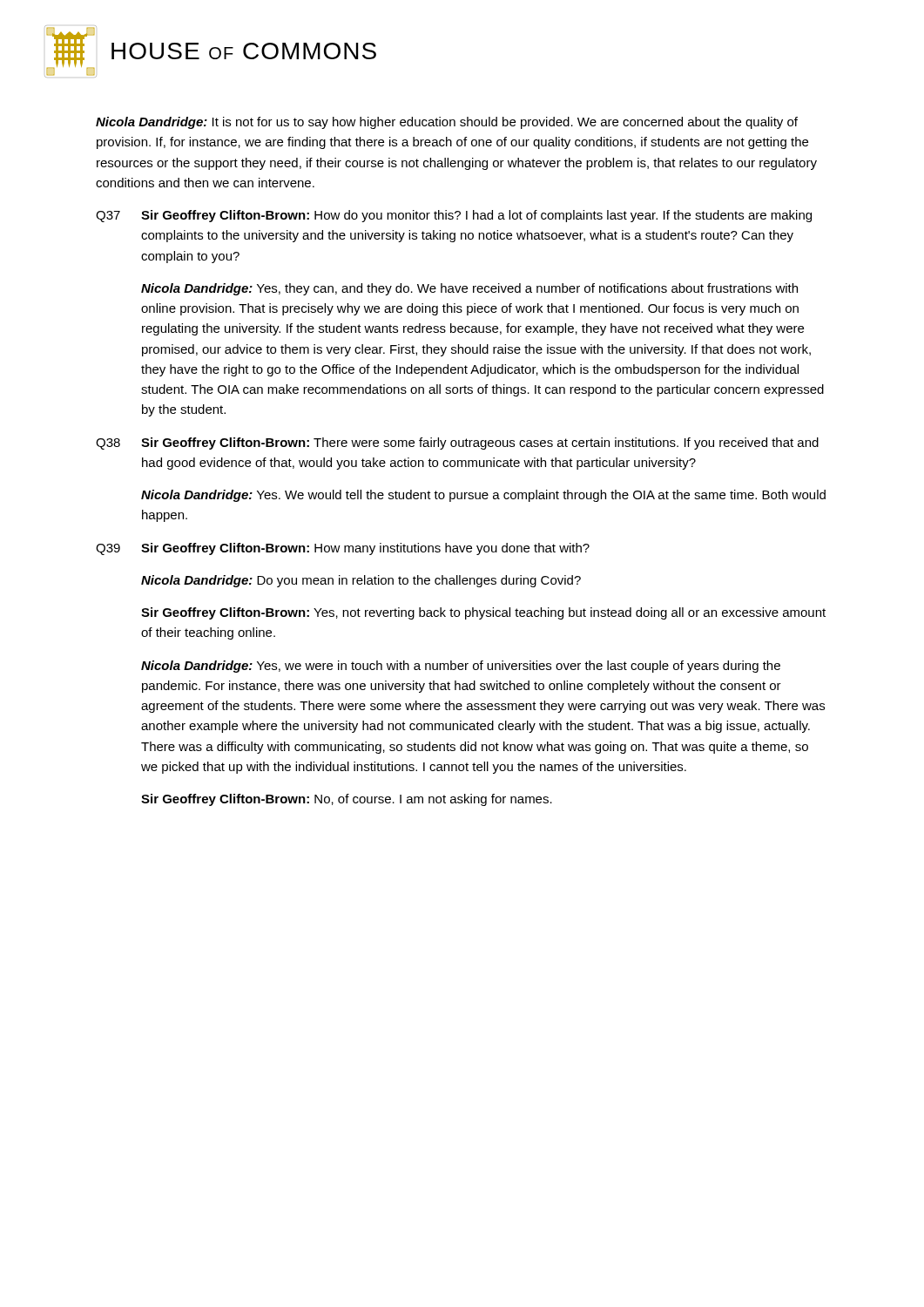
Task: Click on the element starting "Q38 Sir Geoffrey Clifton-Brown: There"
Action: (462, 452)
